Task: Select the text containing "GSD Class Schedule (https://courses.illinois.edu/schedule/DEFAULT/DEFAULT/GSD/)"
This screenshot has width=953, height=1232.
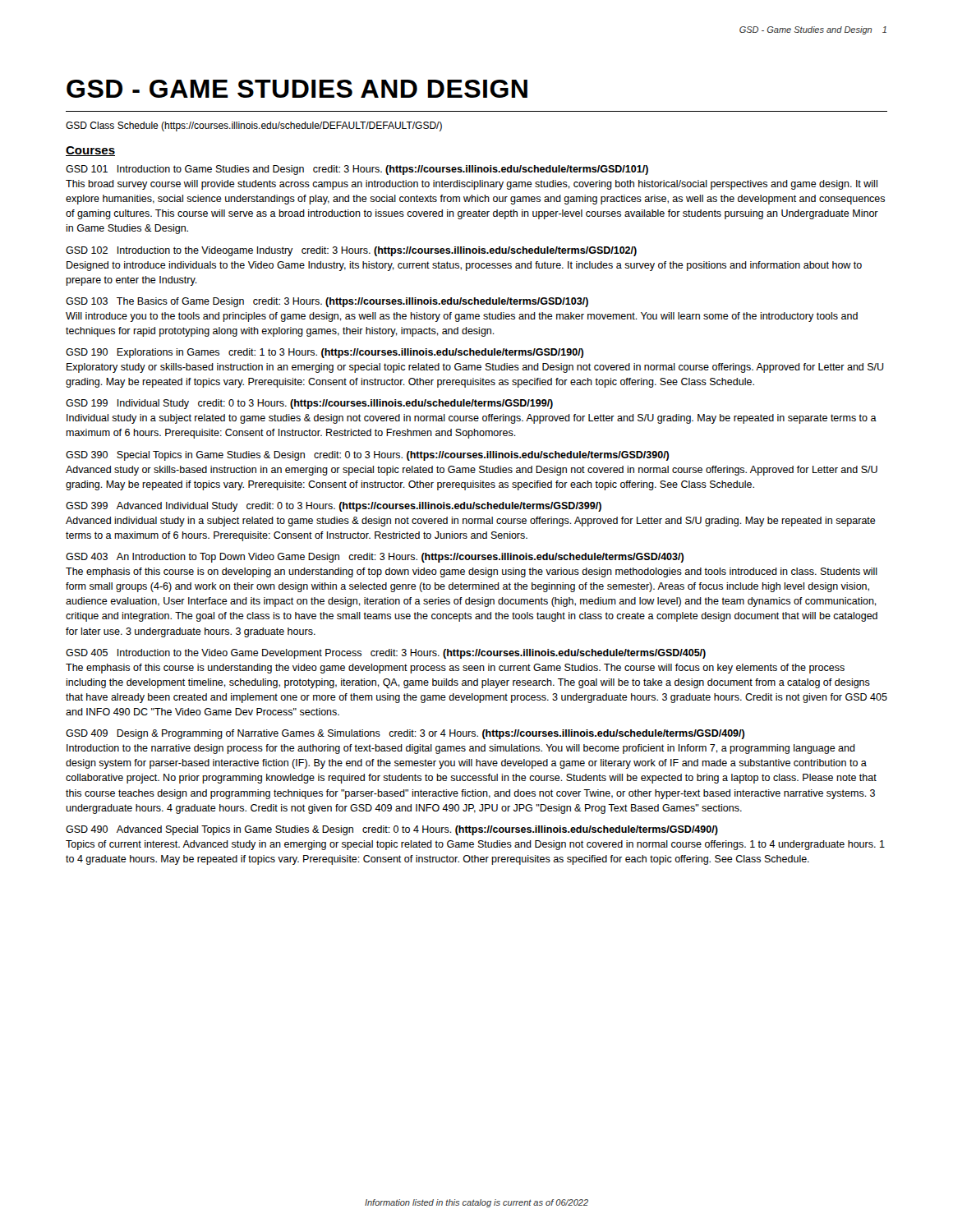Action: 254,126
